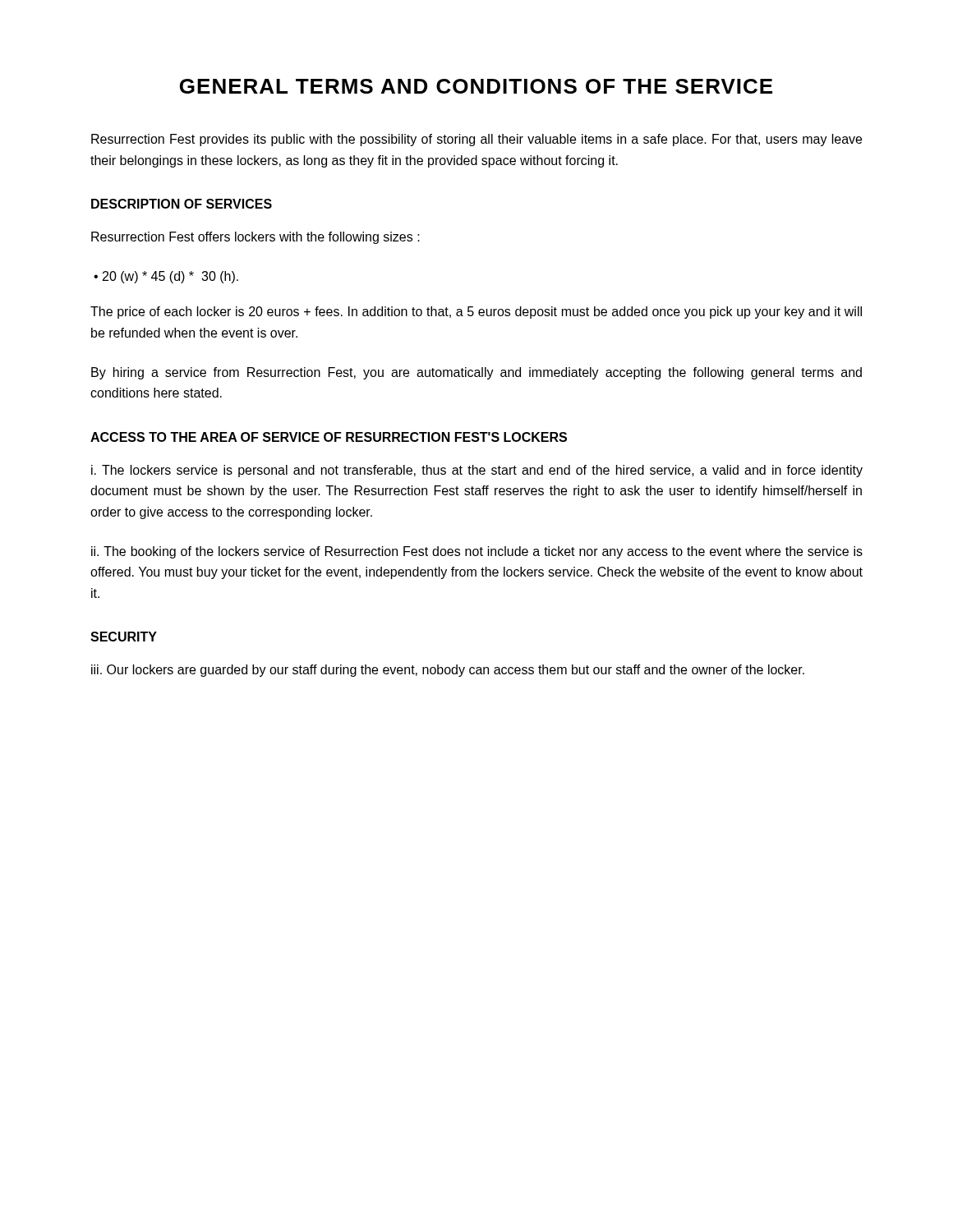The width and height of the screenshot is (953, 1232).
Task: Point to "DESCRIPTION OF SERVICES"
Action: (x=181, y=204)
